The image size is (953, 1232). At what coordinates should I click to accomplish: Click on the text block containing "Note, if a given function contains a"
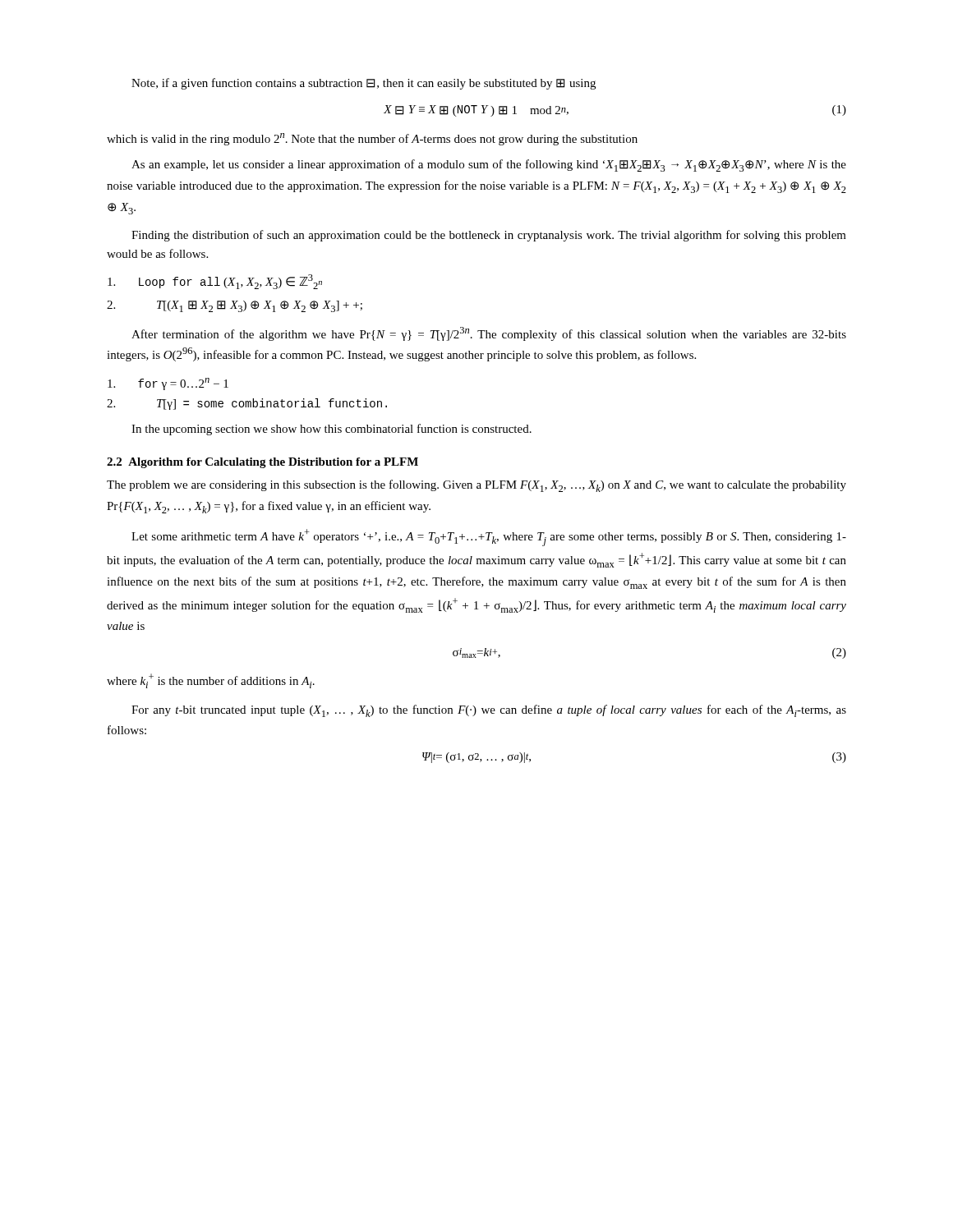[x=476, y=83]
